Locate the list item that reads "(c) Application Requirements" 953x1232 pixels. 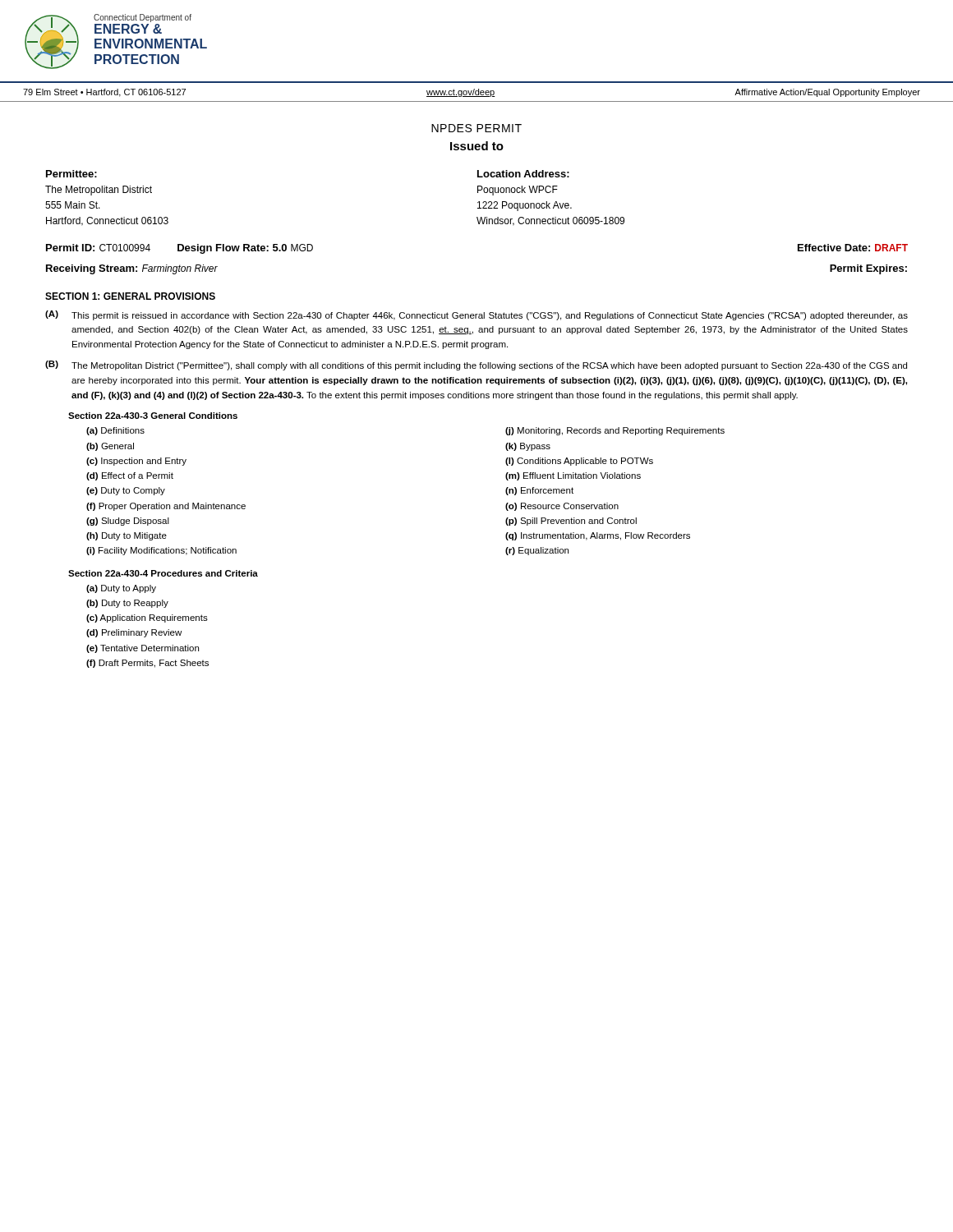point(147,618)
